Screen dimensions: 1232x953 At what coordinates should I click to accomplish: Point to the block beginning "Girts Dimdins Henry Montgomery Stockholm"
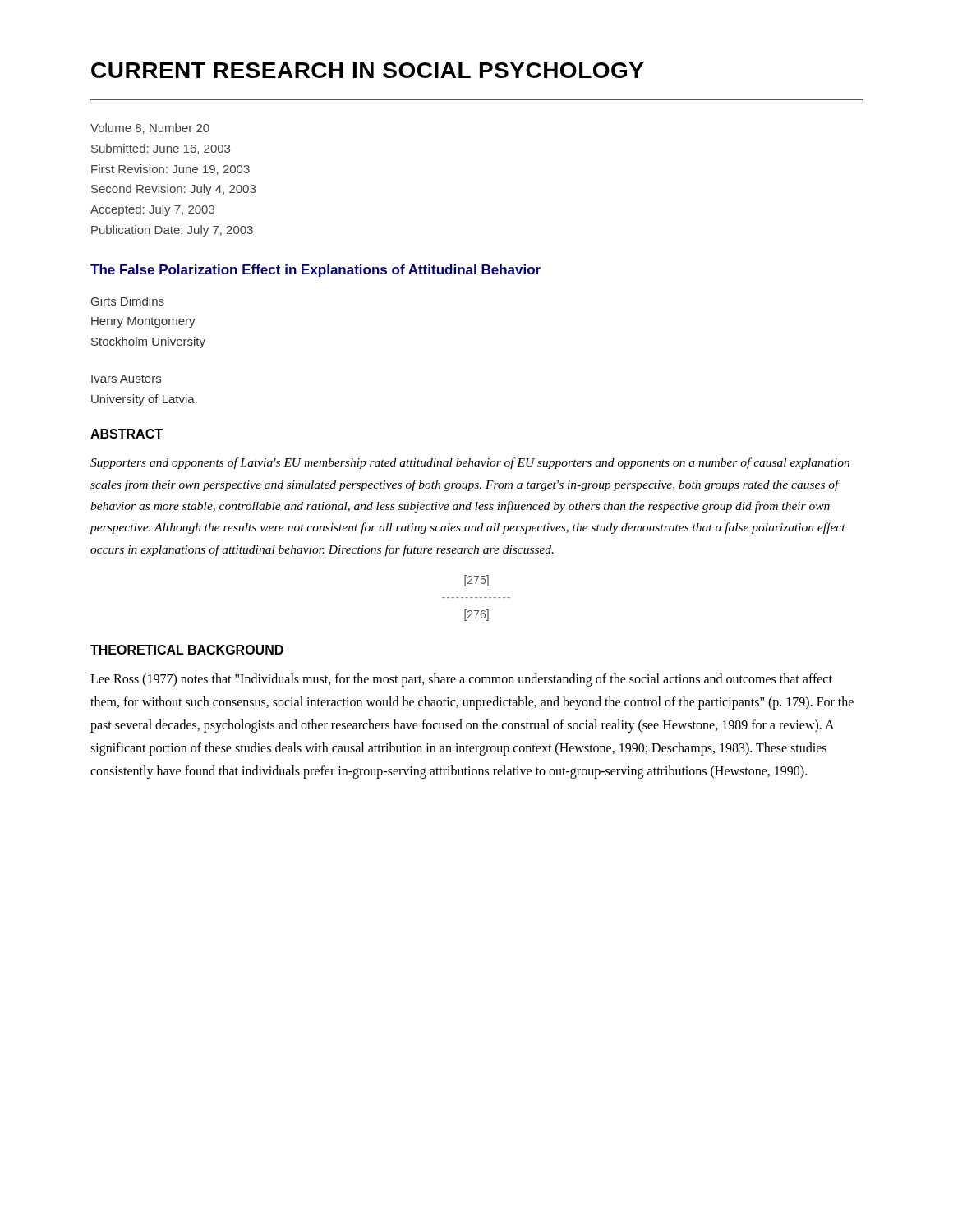coord(148,321)
